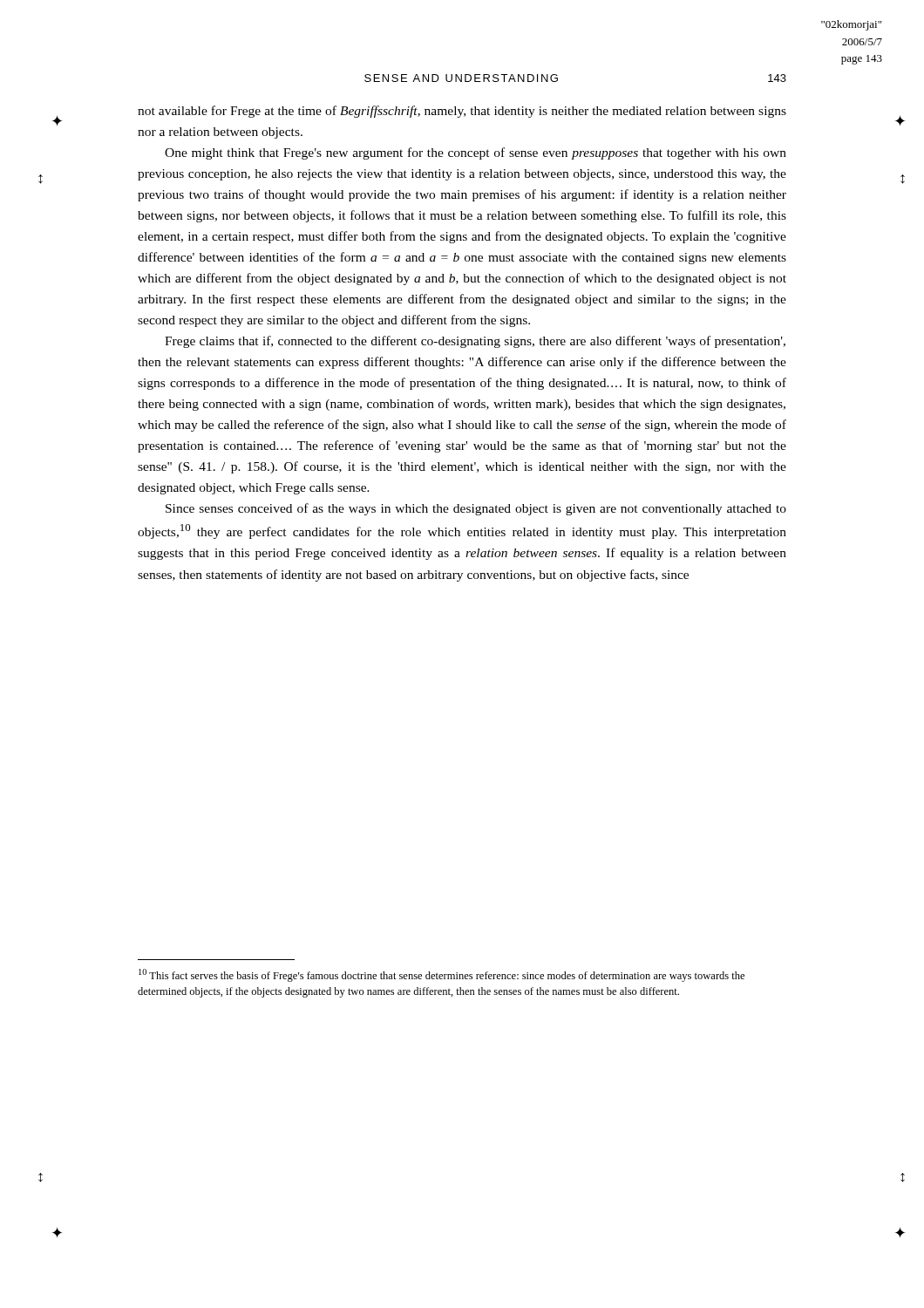Find the text starting "not available for Frege at the time"

462,342
